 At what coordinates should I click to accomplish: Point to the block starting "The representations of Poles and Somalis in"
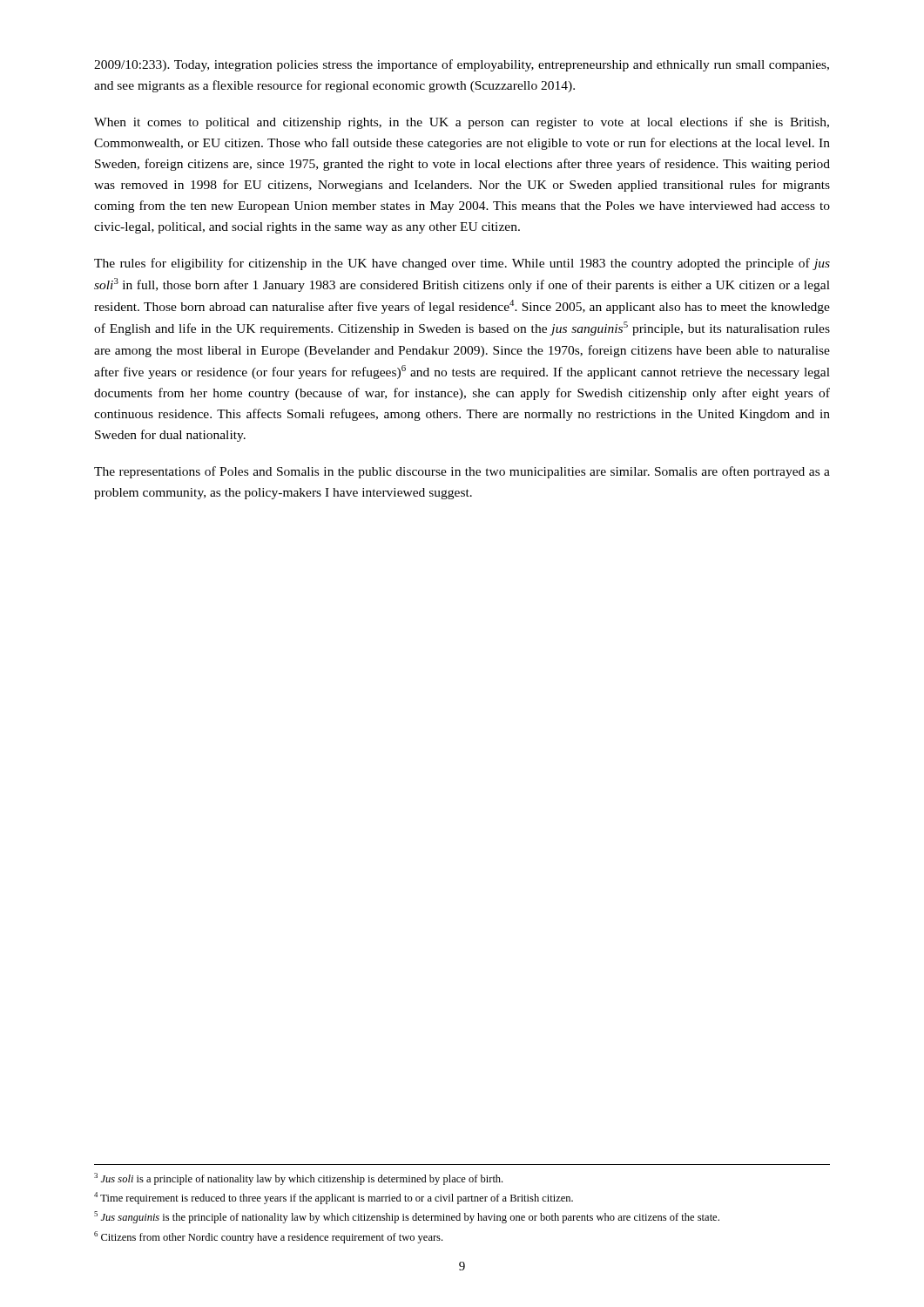tap(462, 482)
